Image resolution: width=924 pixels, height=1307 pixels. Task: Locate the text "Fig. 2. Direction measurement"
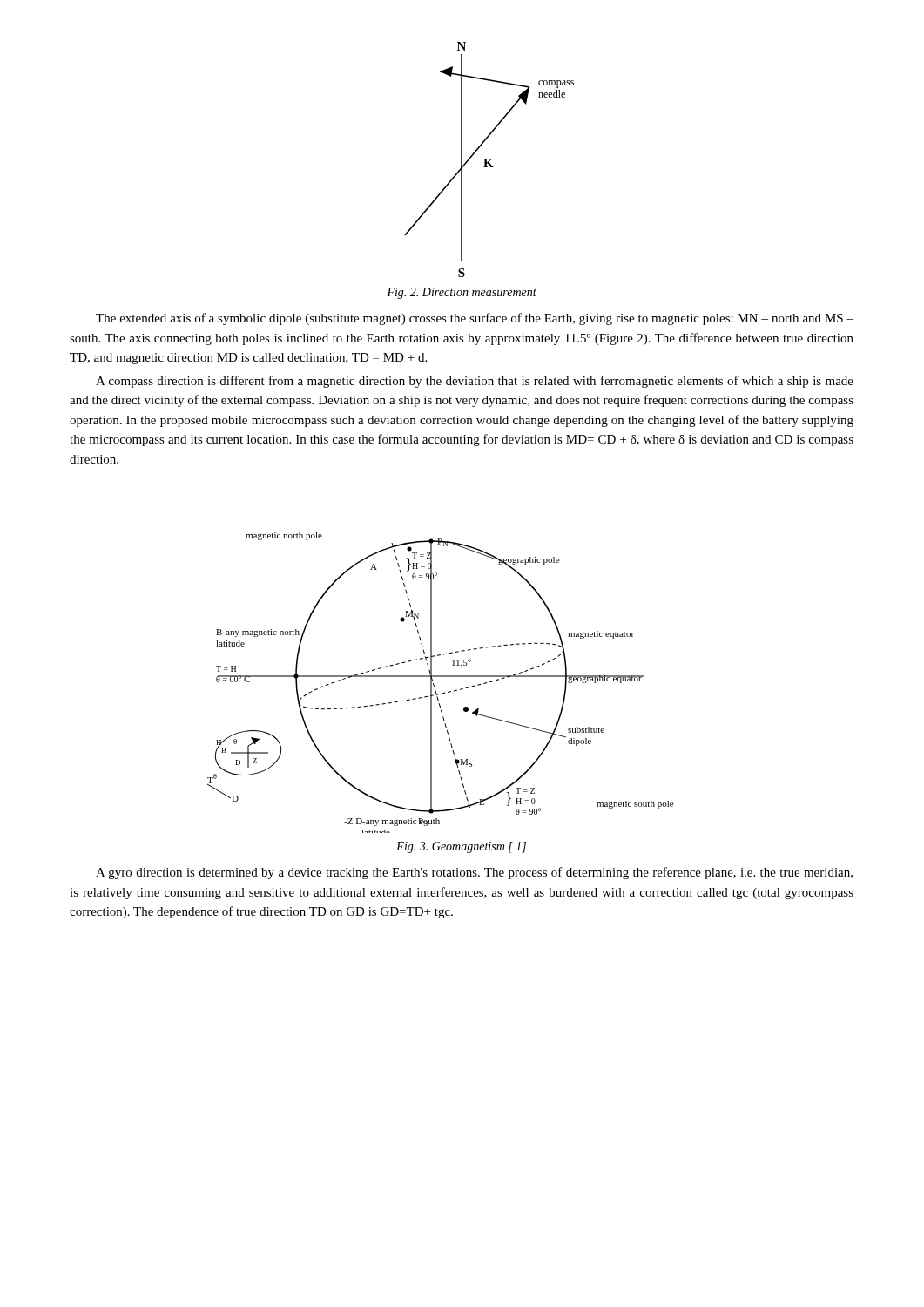[462, 292]
